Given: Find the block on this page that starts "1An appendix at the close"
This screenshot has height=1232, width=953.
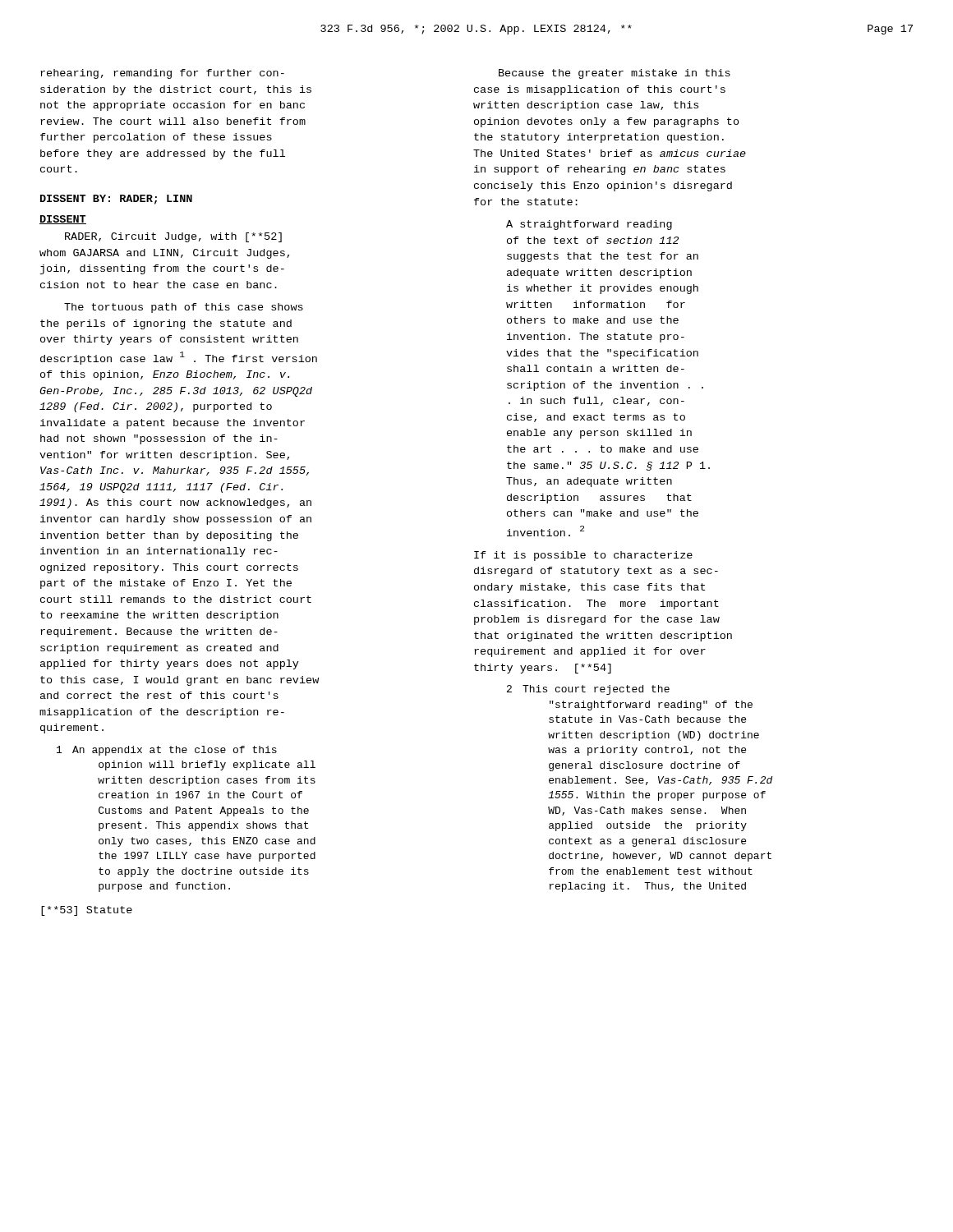Looking at the screenshot, I should (x=241, y=819).
